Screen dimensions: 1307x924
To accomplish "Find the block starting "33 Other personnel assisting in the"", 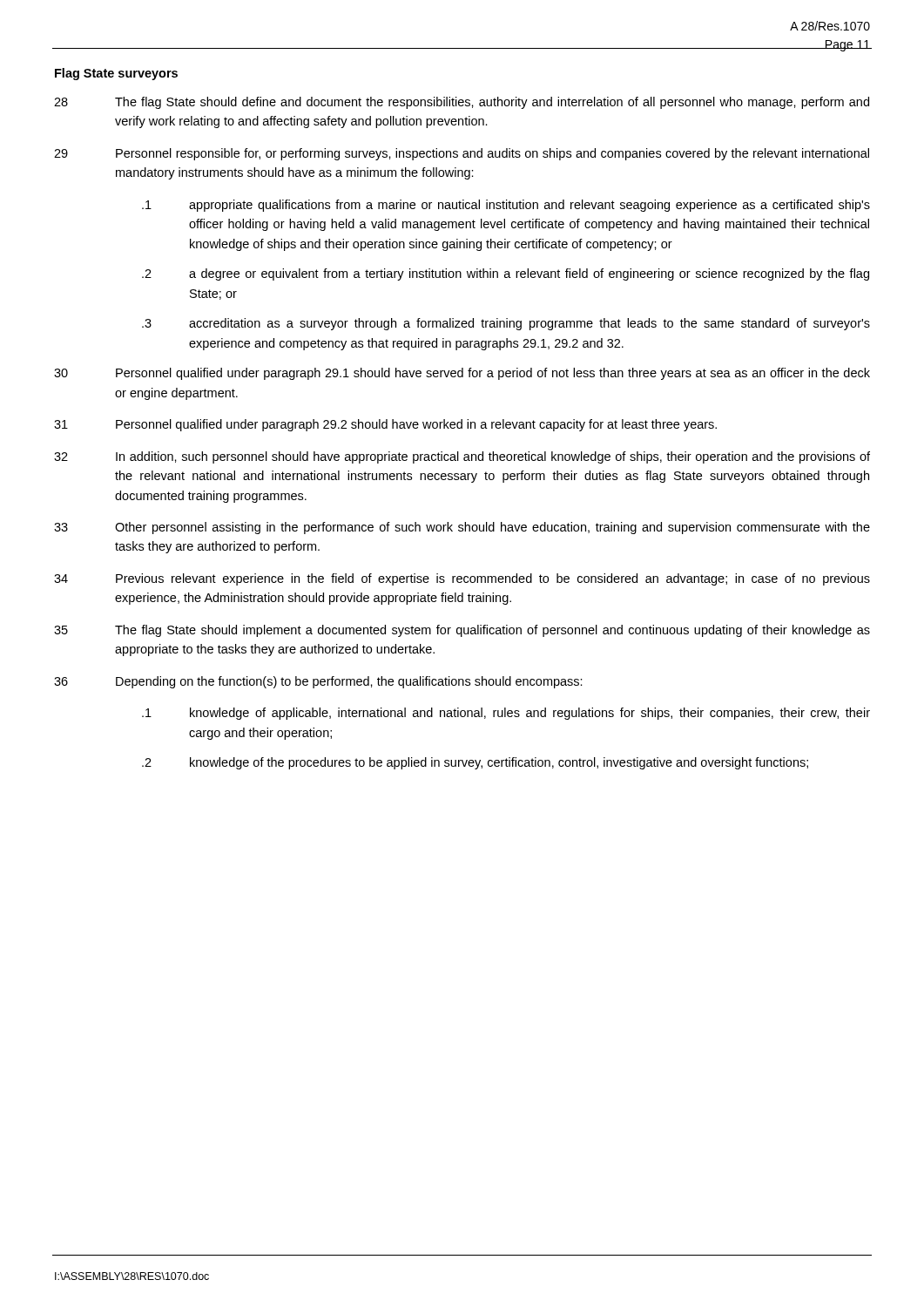I will [462, 537].
